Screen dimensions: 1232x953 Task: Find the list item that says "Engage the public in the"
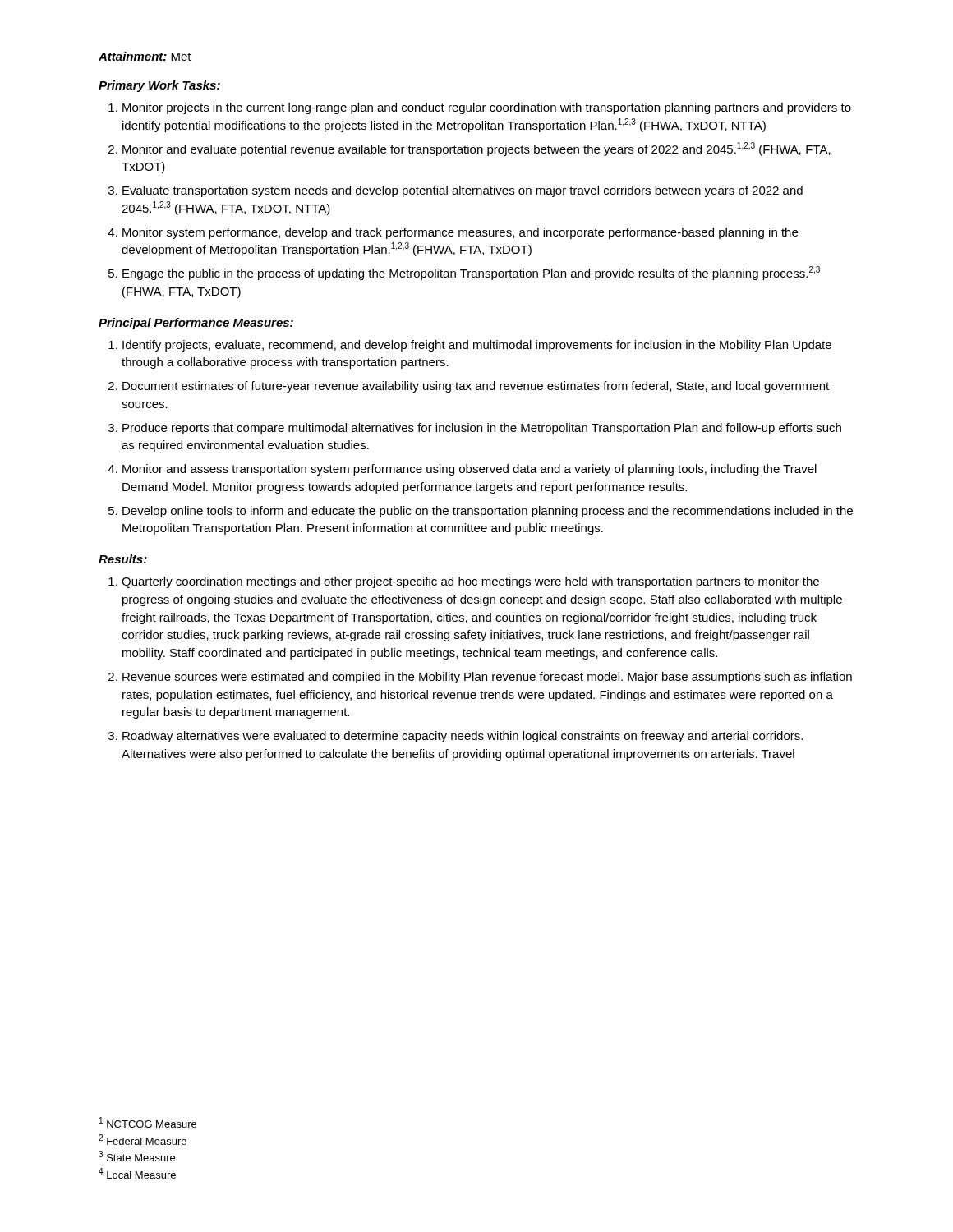pyautogui.click(x=471, y=282)
